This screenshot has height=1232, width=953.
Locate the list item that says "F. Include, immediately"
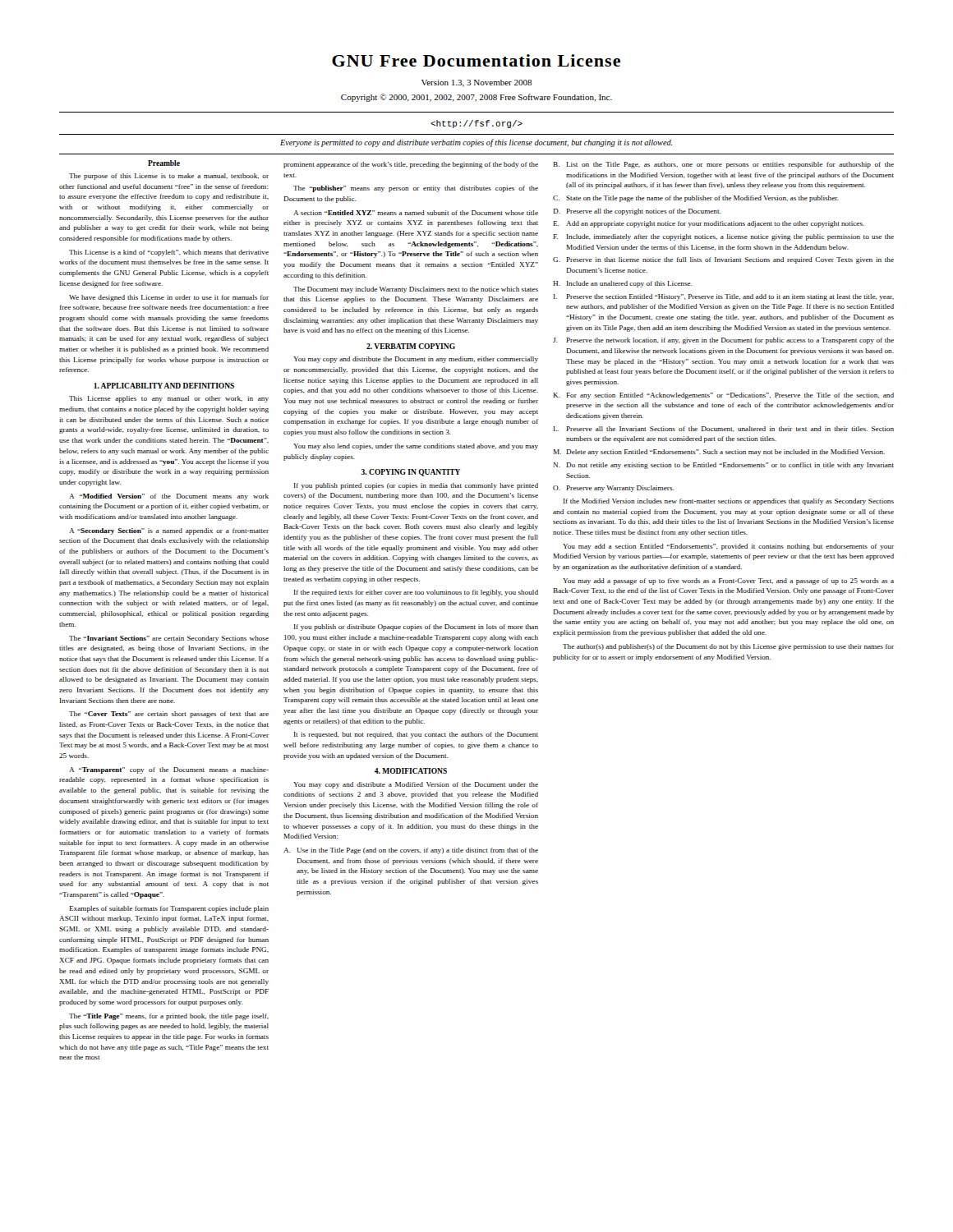click(x=723, y=242)
